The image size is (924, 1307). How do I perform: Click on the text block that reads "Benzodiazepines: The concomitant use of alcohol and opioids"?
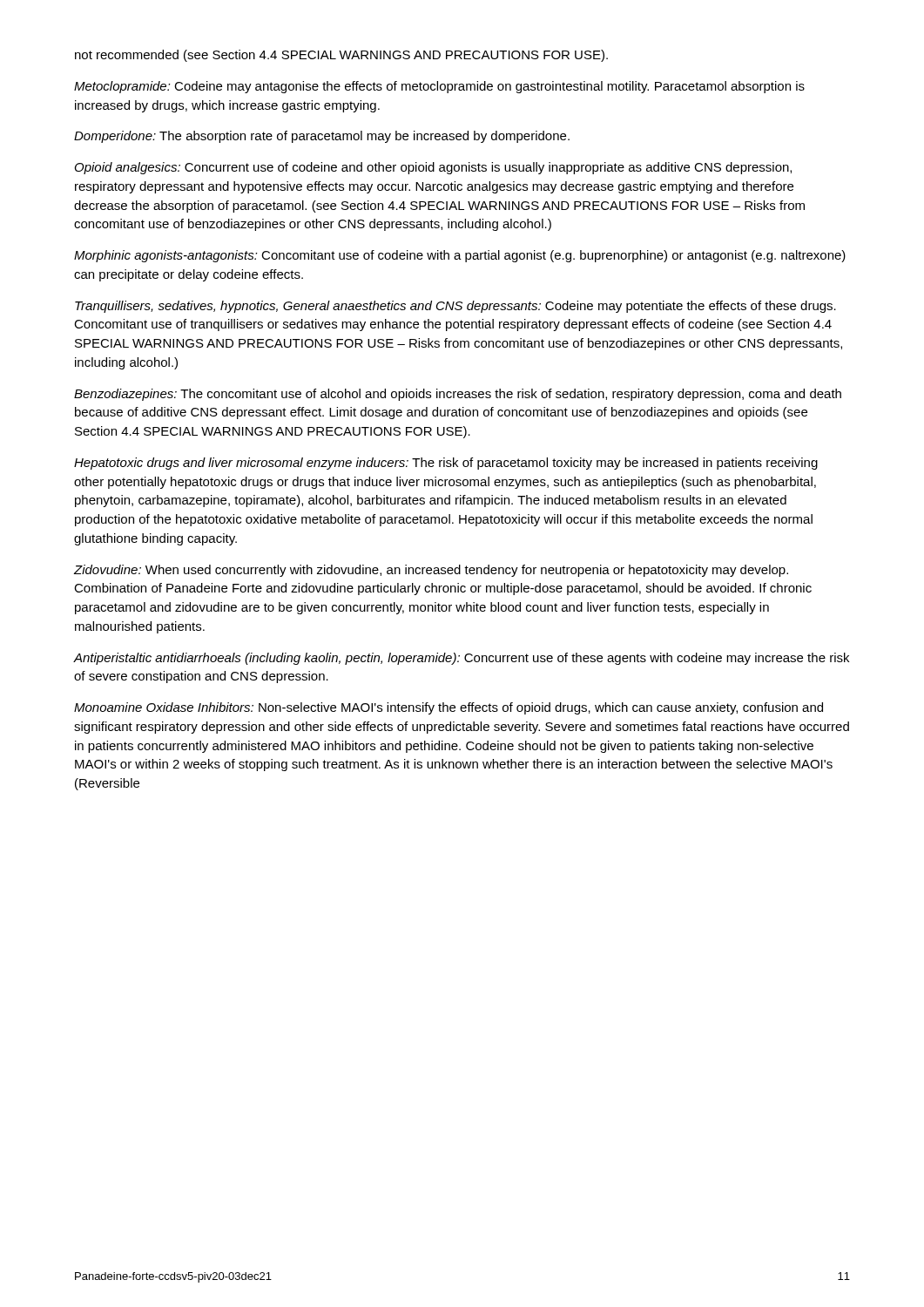coord(458,412)
